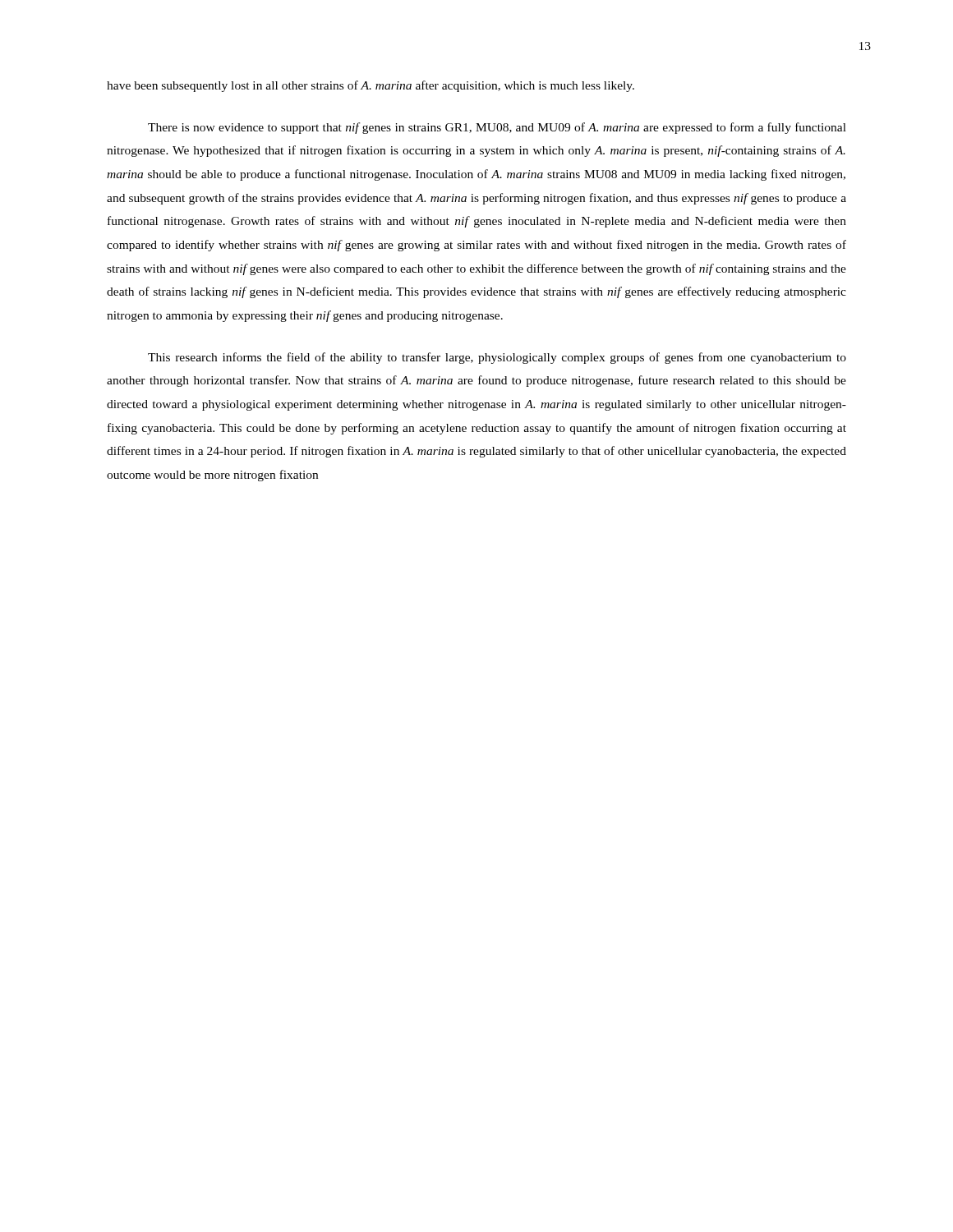The image size is (953, 1232).
Task: Find the block on this page that starts "have been subsequently"
Action: pos(371,85)
